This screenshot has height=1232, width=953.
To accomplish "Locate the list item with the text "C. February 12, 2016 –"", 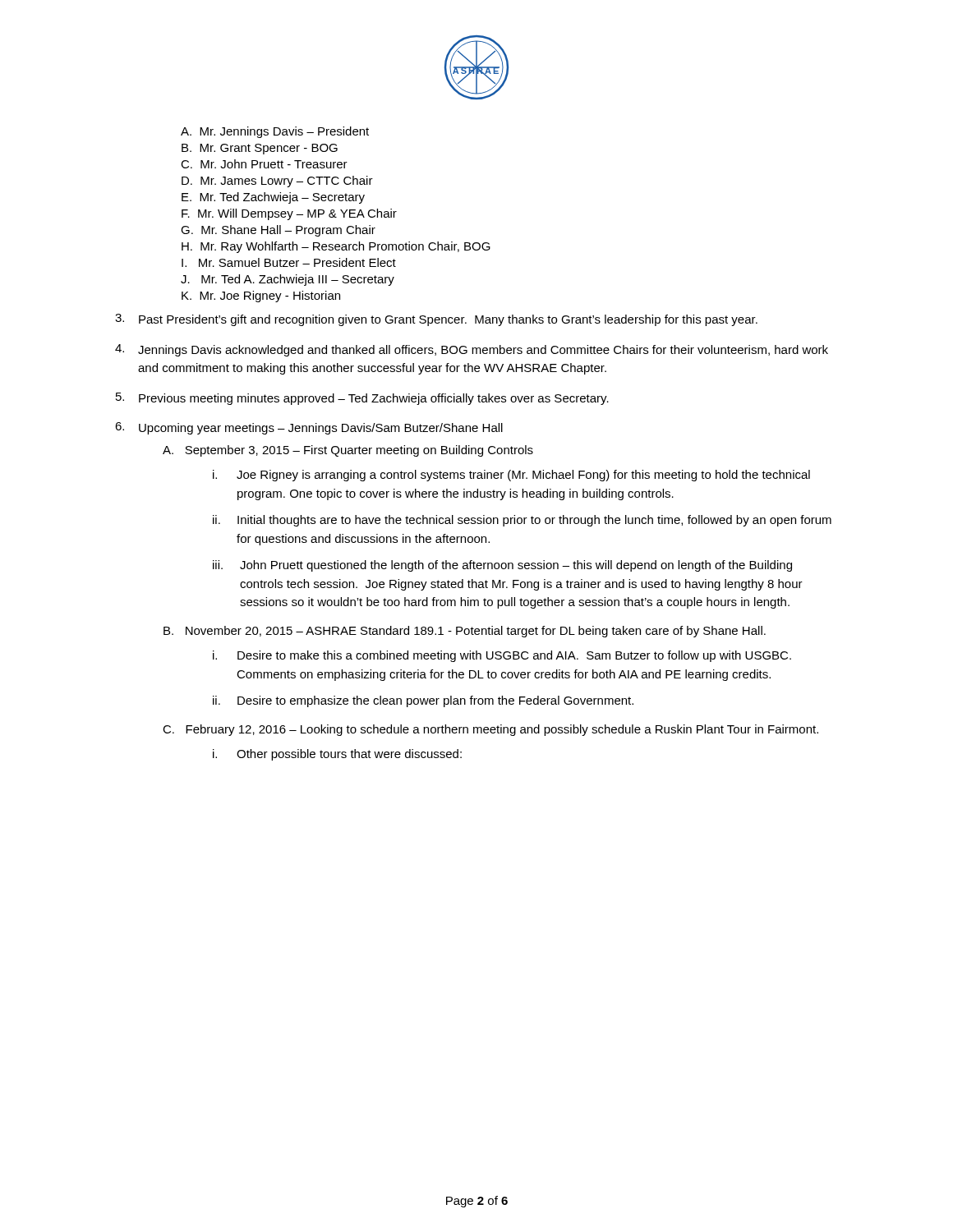I will tap(491, 729).
